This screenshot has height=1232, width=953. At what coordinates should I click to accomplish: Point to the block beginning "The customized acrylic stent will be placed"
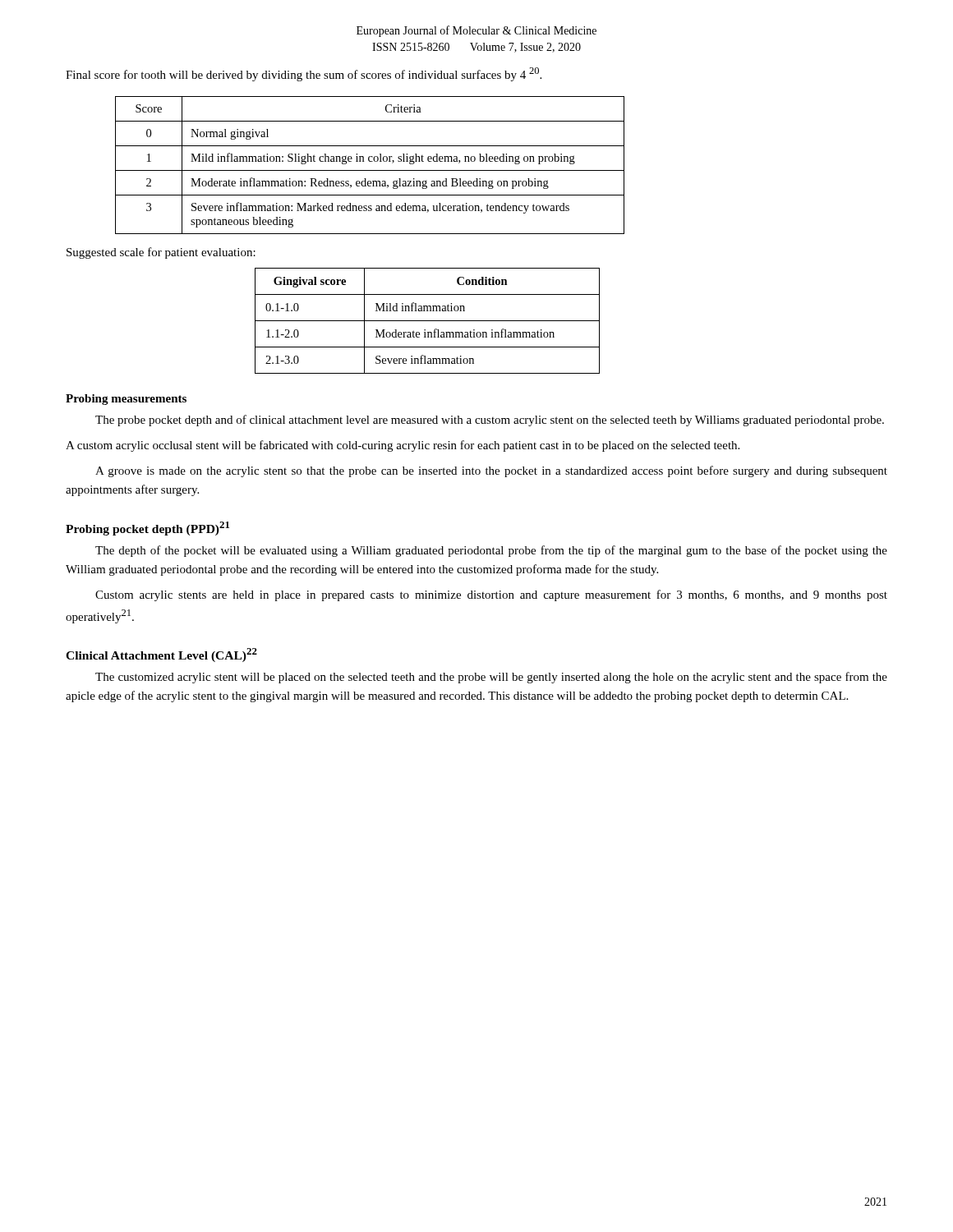[476, 686]
